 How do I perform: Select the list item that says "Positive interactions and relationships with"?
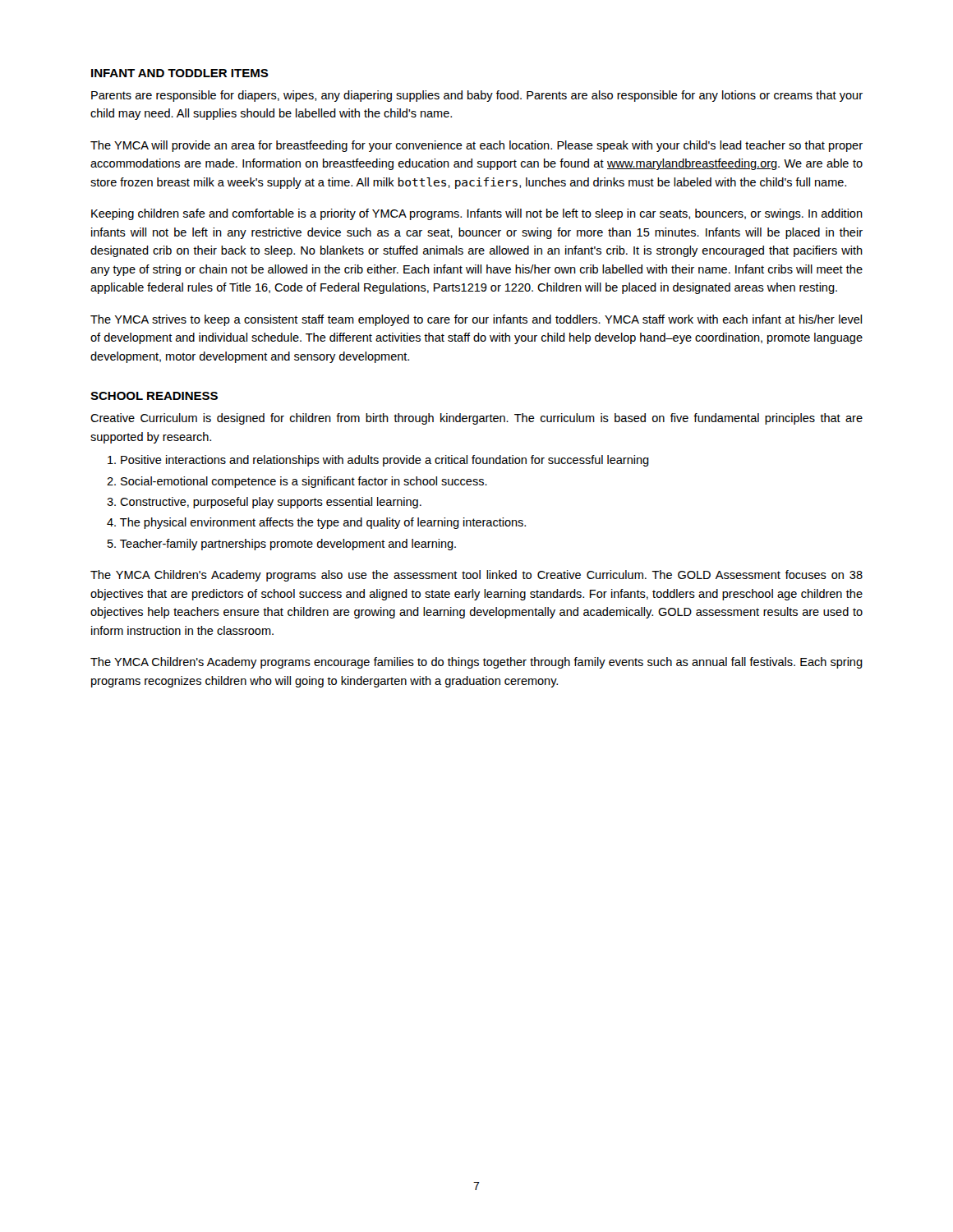(378, 460)
